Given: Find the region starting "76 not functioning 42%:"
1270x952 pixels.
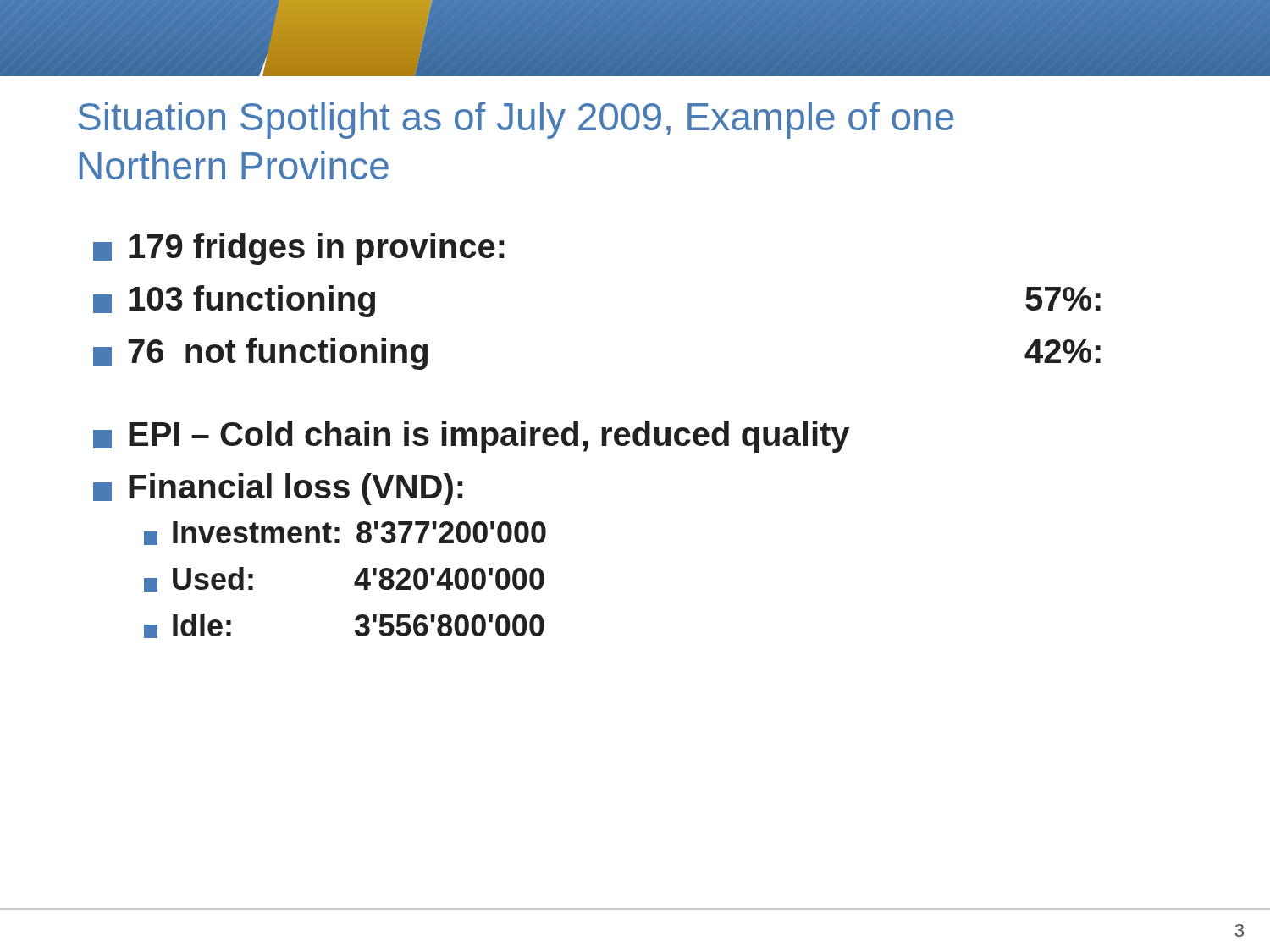Looking at the screenshot, I should point(264,353).
